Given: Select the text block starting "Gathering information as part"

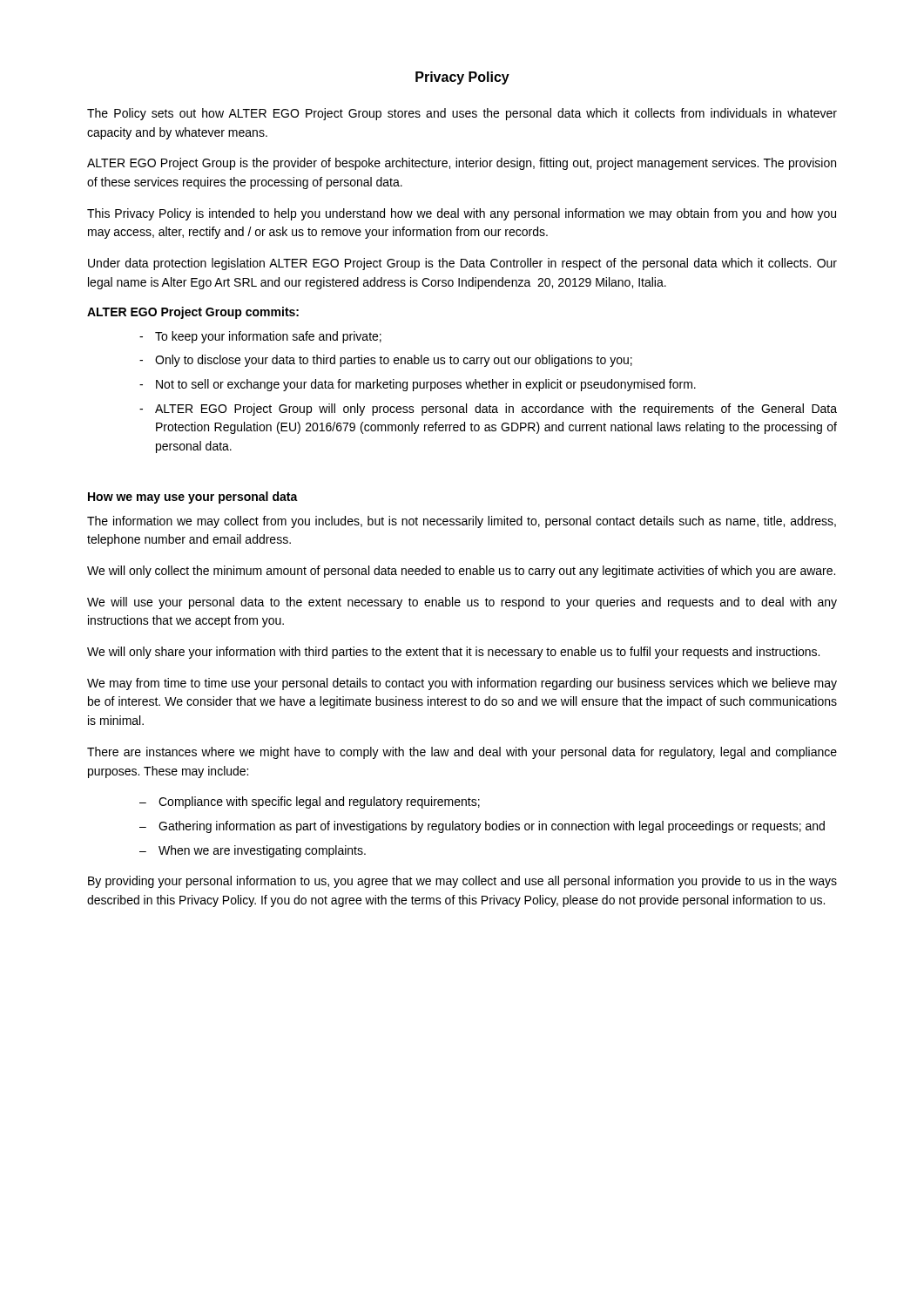Looking at the screenshot, I should (492, 826).
